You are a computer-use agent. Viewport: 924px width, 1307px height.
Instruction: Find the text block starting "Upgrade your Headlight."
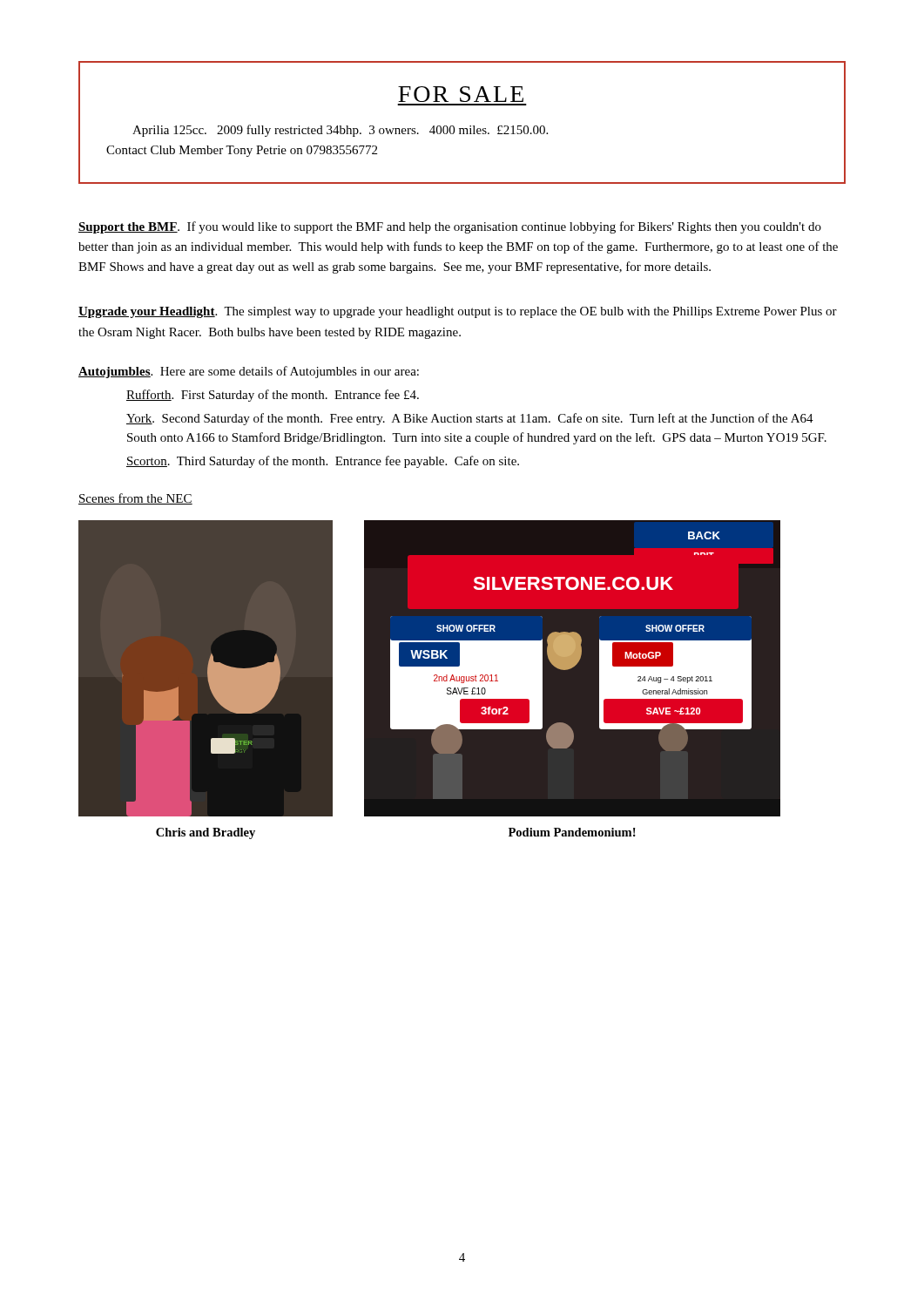point(457,321)
